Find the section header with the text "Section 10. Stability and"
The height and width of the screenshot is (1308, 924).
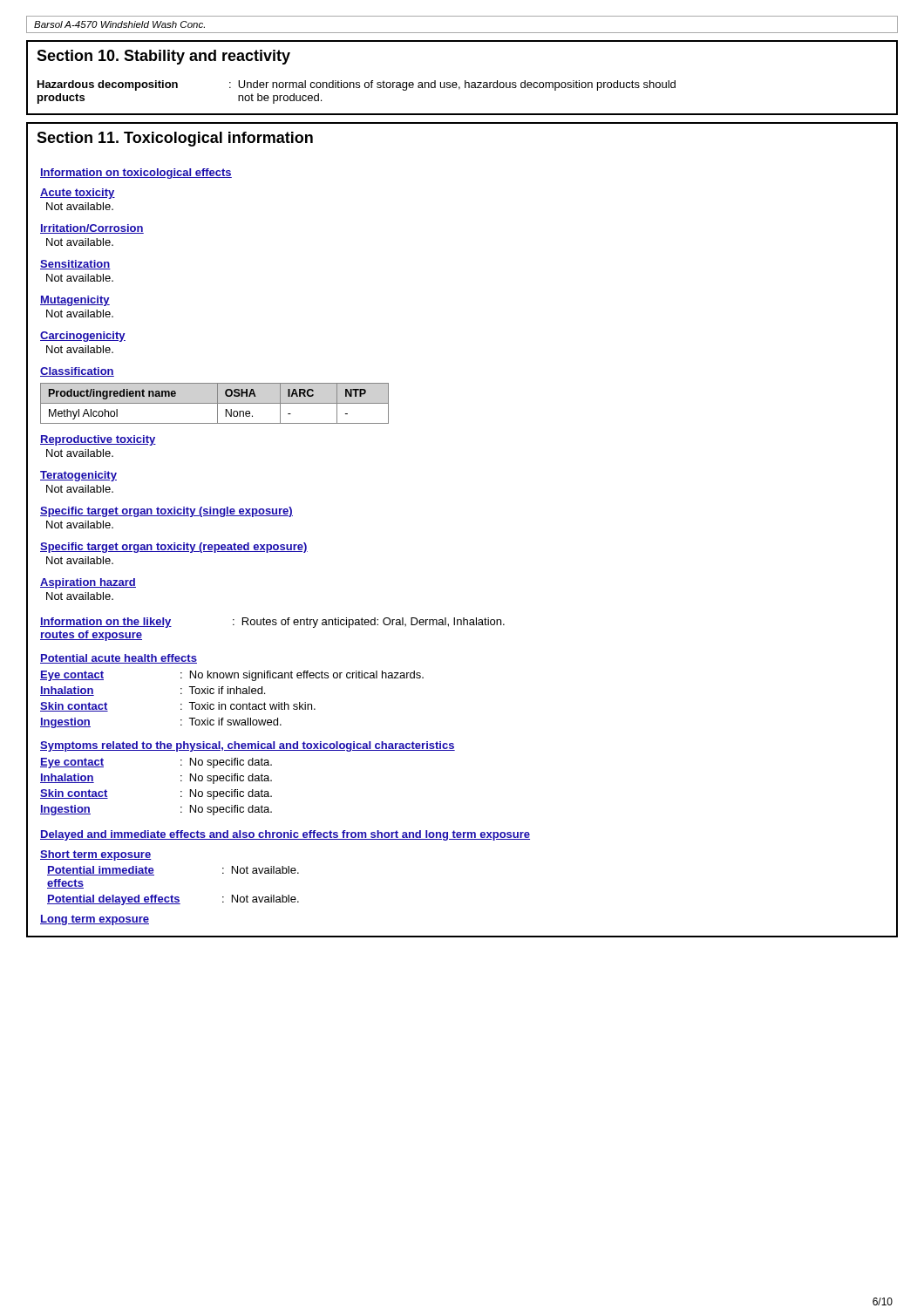click(164, 56)
